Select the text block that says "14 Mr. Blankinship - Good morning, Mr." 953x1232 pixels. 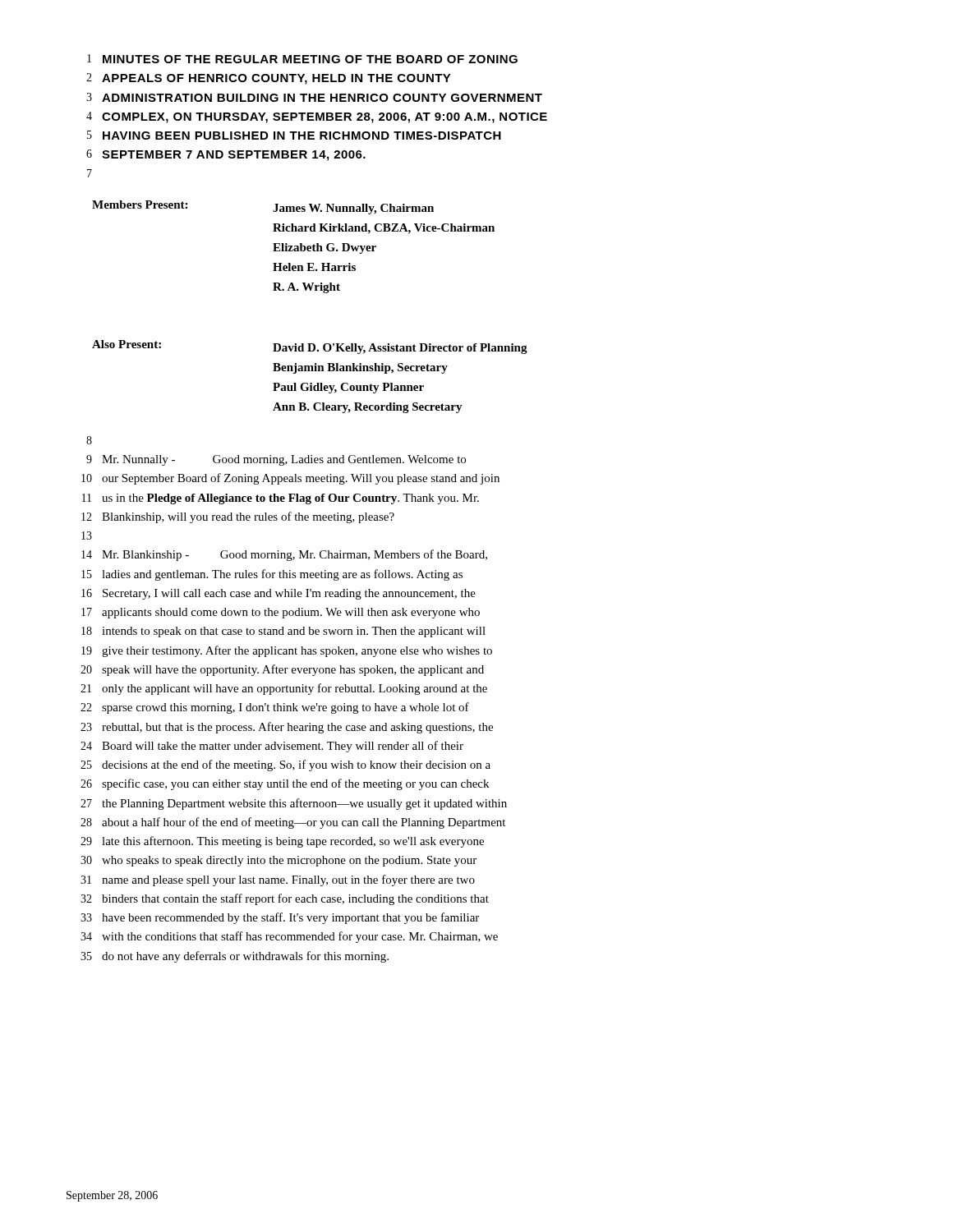click(476, 756)
